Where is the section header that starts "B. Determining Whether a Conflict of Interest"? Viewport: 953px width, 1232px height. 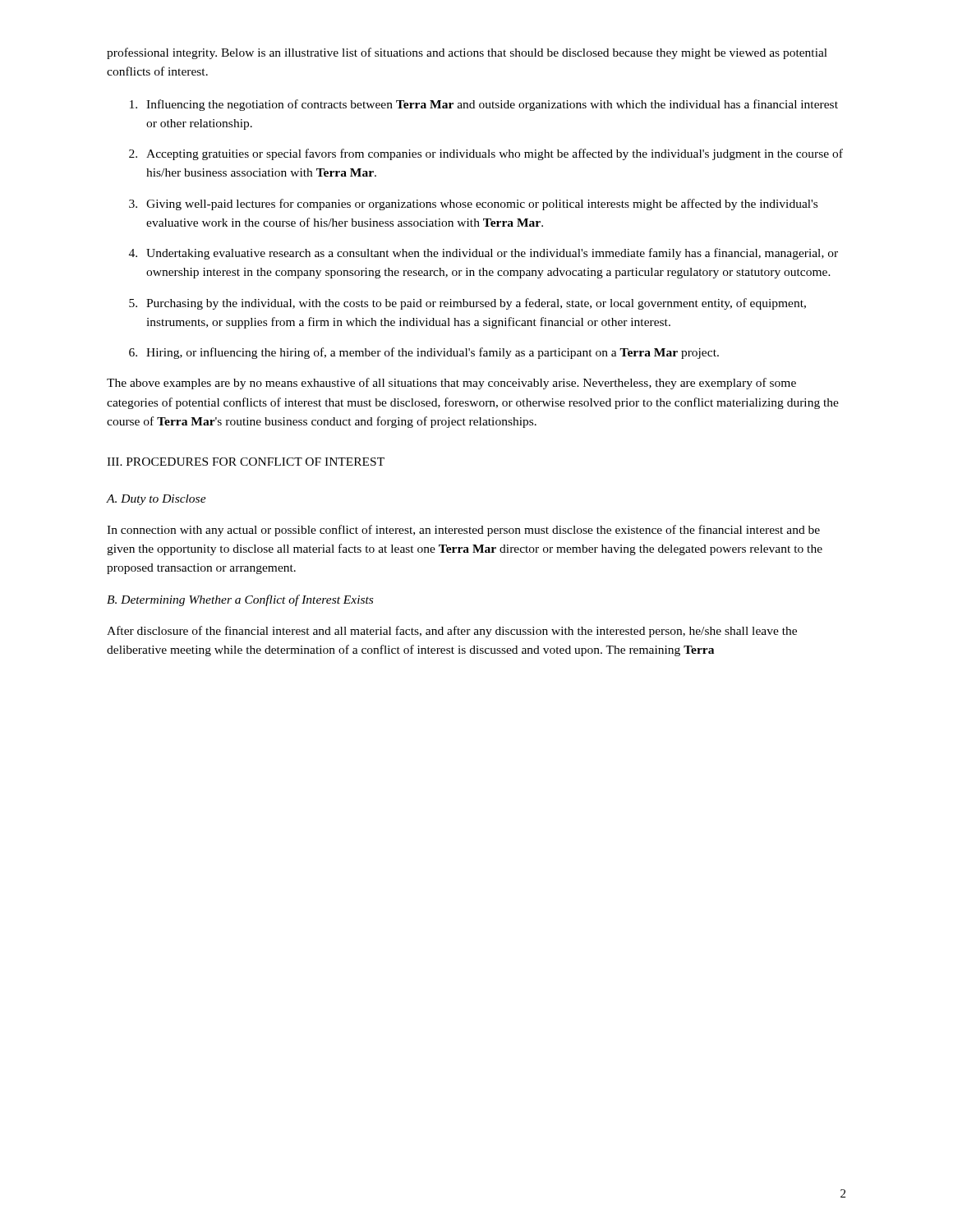click(240, 599)
